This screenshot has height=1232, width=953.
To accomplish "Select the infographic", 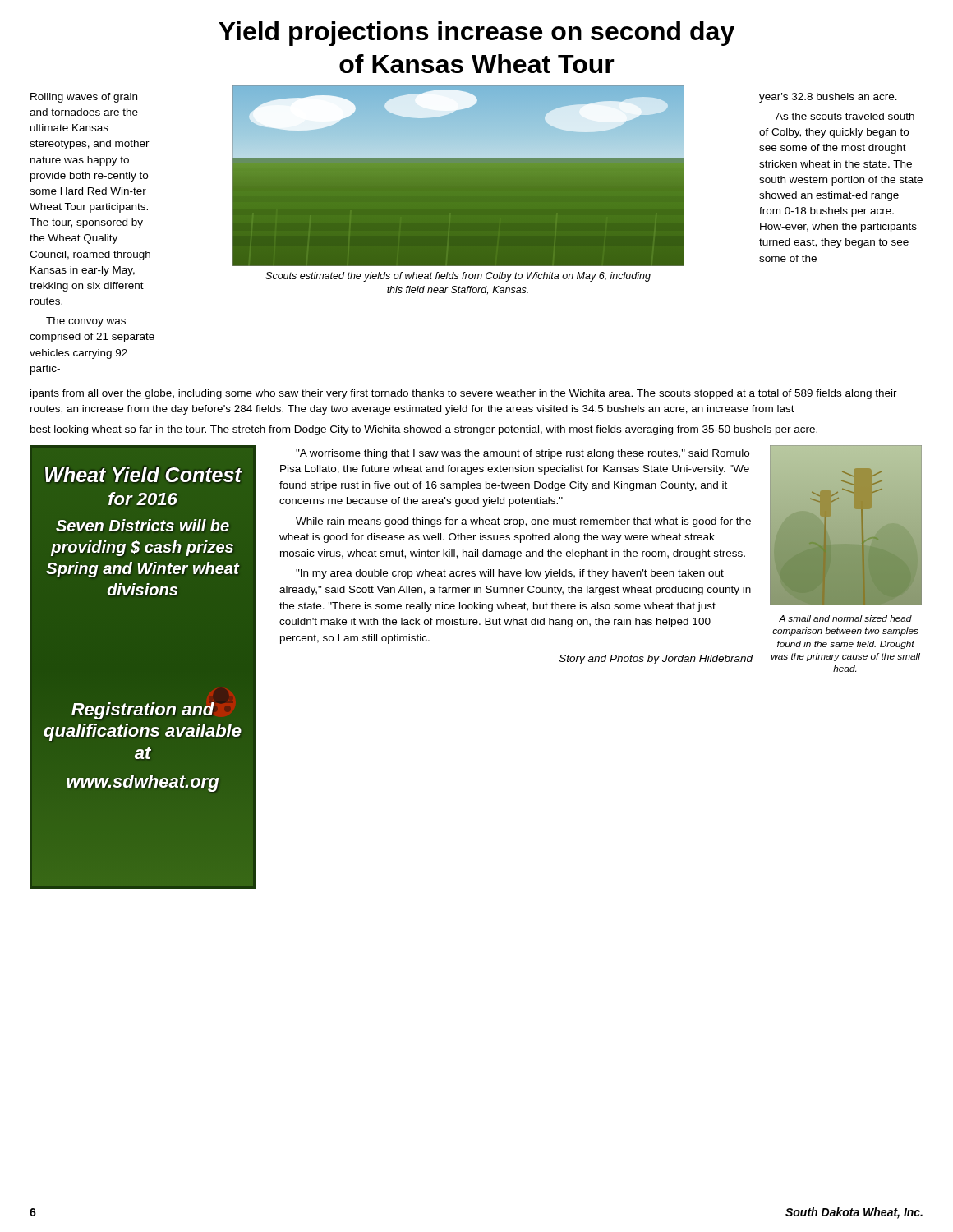I will point(149,667).
